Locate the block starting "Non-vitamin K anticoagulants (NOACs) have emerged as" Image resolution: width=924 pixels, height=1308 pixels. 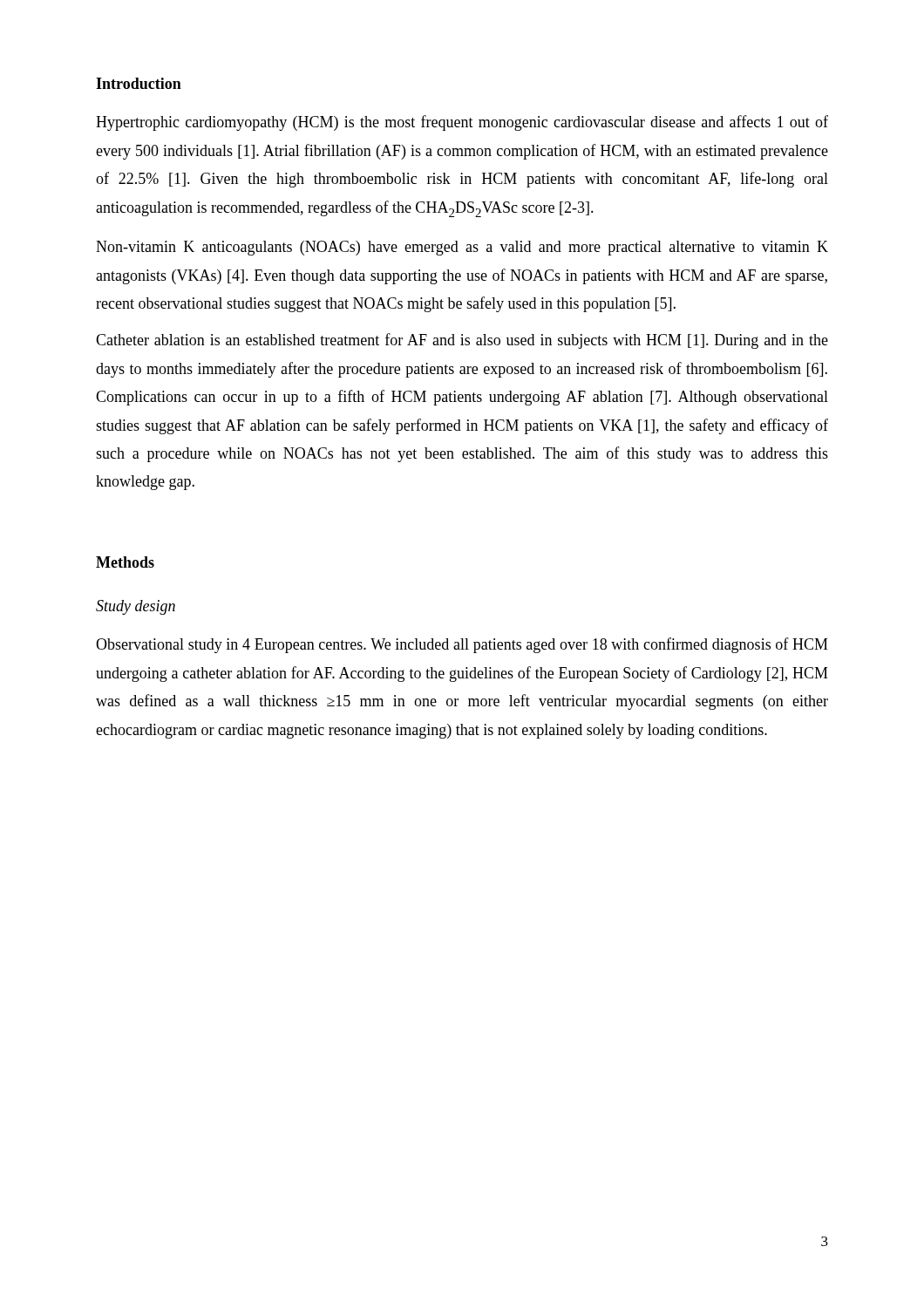[x=462, y=275]
